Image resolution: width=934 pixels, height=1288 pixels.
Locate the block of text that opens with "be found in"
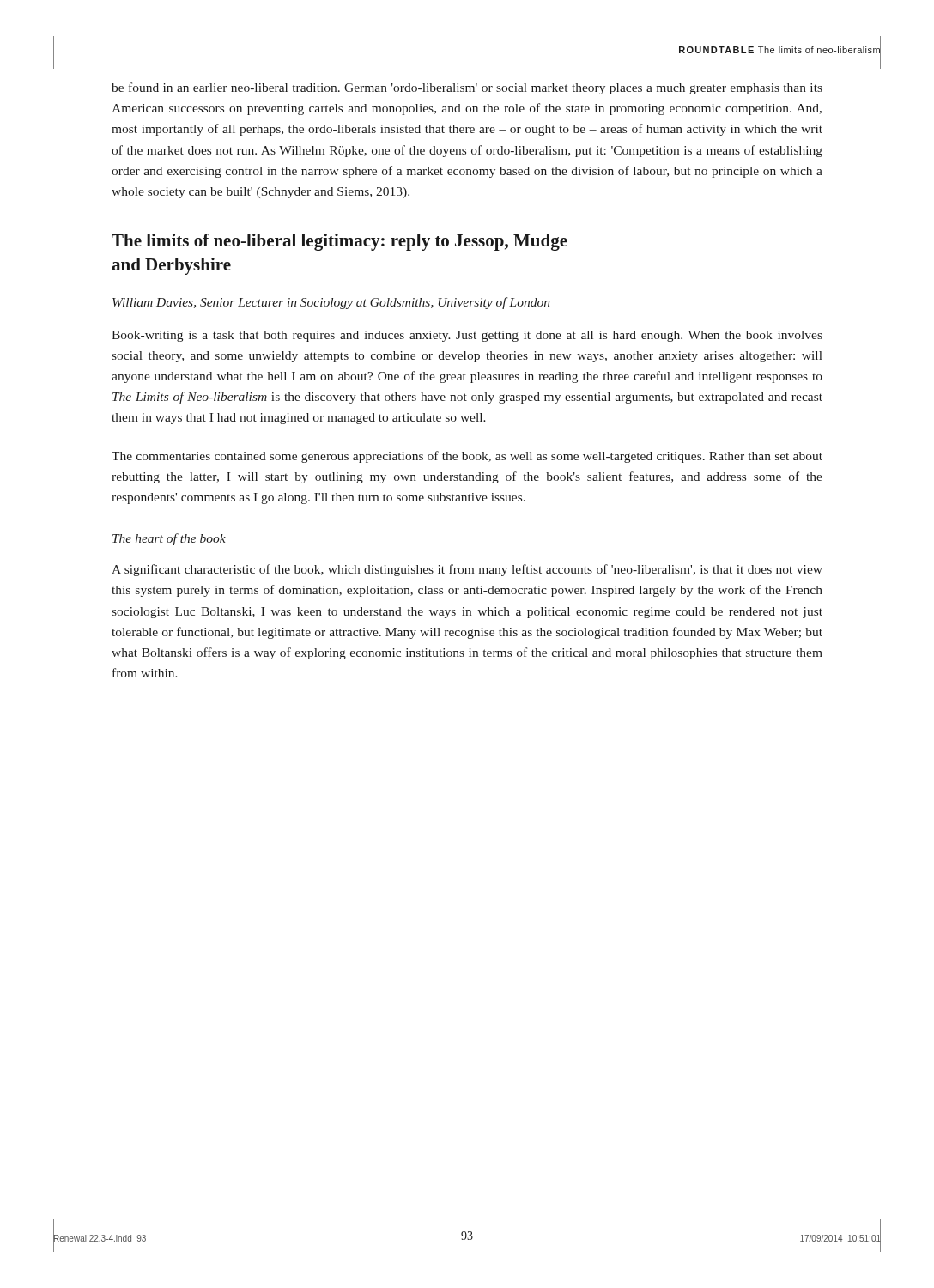click(x=467, y=139)
